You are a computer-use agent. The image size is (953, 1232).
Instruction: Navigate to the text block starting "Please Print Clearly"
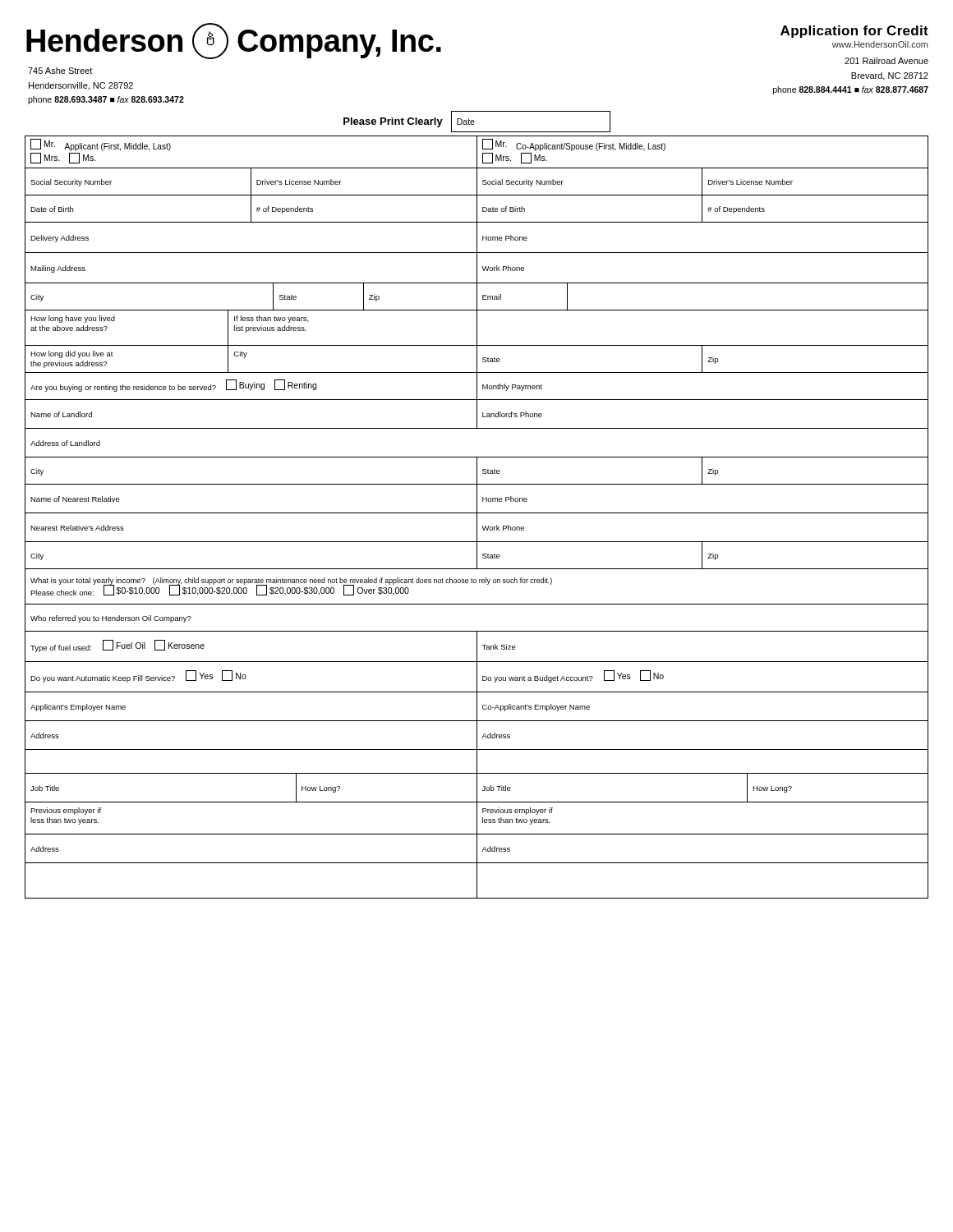pos(393,121)
